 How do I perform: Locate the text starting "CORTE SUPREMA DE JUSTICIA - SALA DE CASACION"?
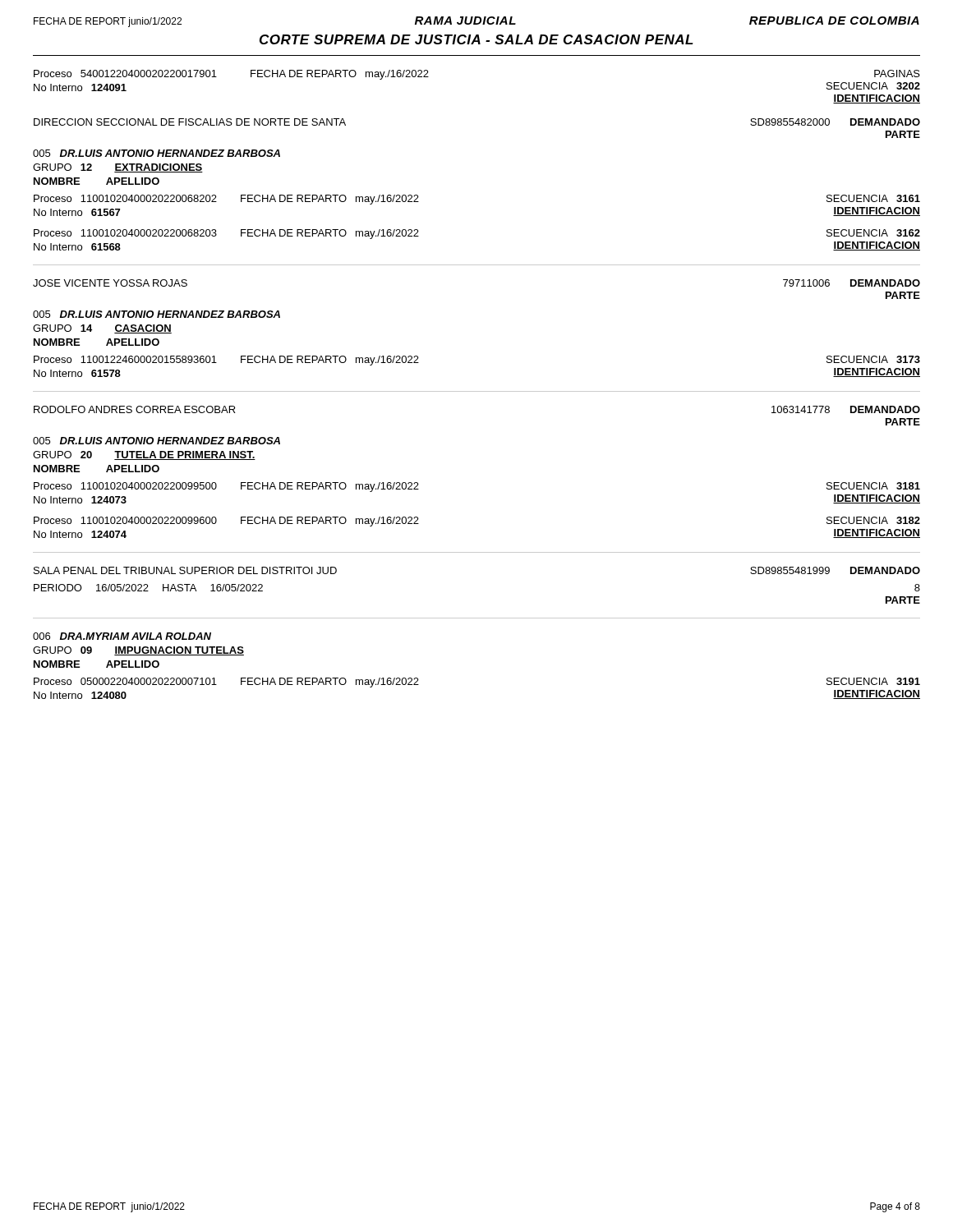(x=476, y=40)
